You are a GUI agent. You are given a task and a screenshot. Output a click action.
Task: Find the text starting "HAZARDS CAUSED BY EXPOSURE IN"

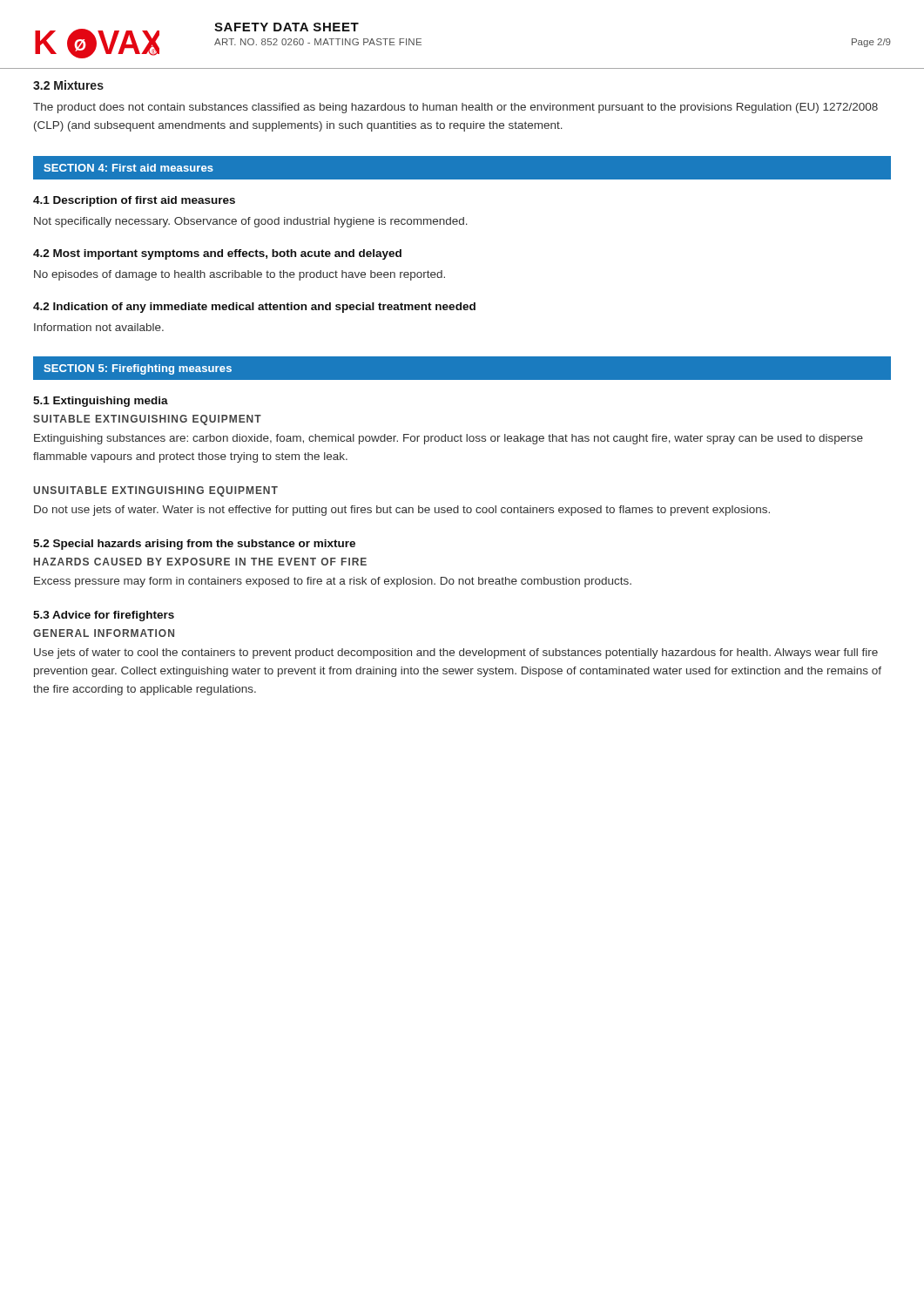200,562
